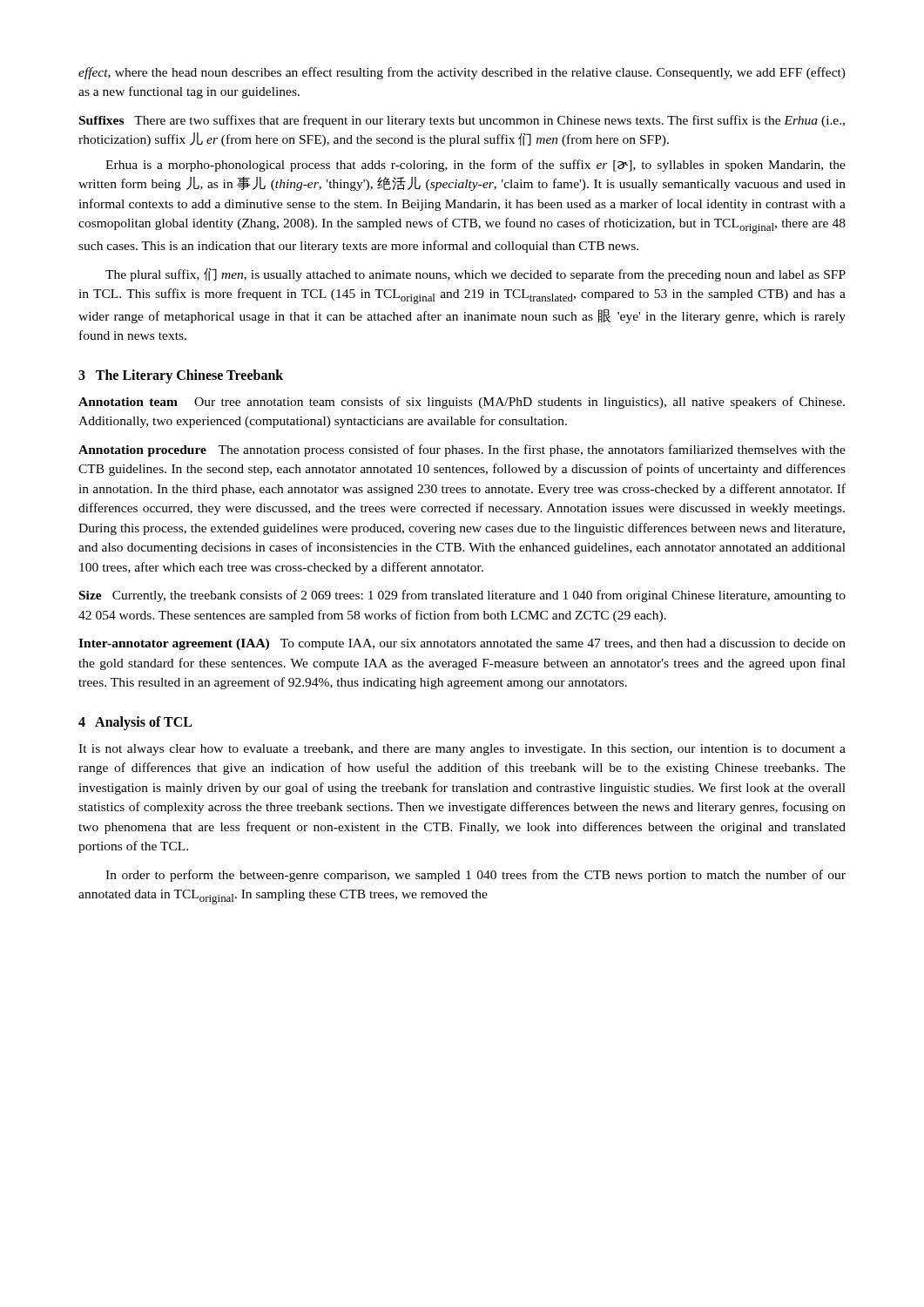The image size is (924, 1307).
Task: Click on the region starting "It is not always clear how to evaluate"
Action: point(462,797)
